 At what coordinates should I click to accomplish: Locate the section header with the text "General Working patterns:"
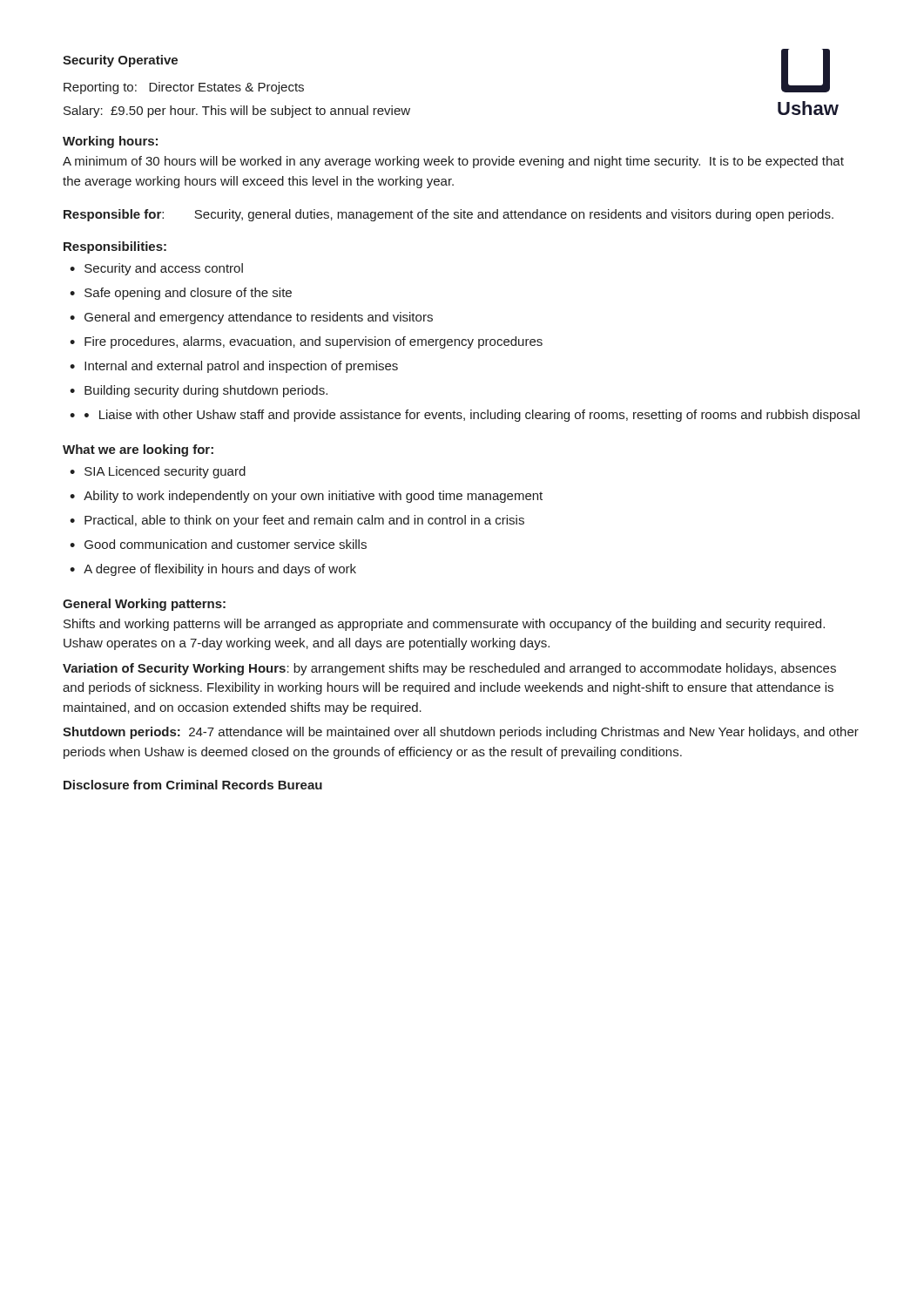[145, 603]
